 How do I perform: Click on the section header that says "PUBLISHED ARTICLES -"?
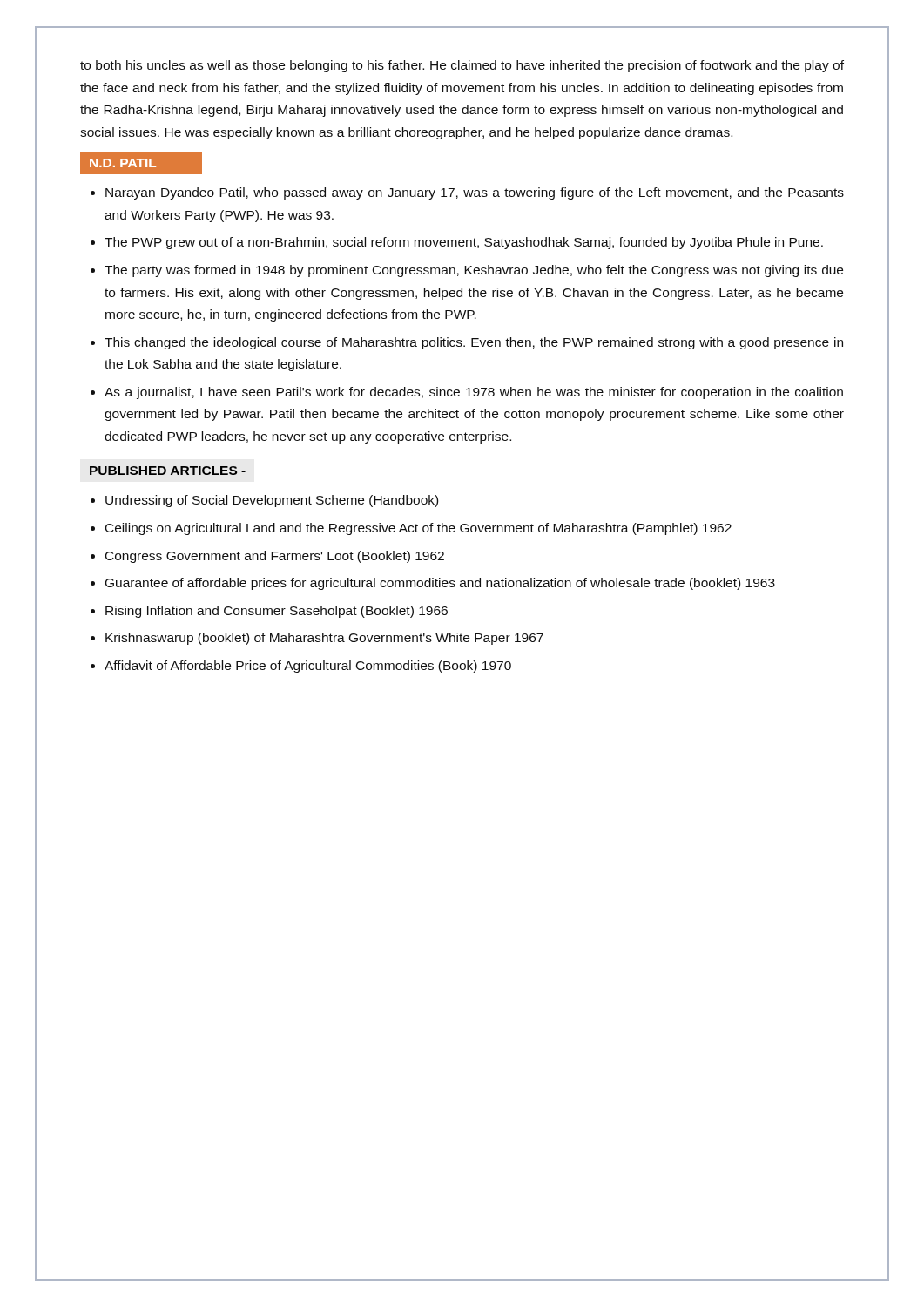(167, 470)
